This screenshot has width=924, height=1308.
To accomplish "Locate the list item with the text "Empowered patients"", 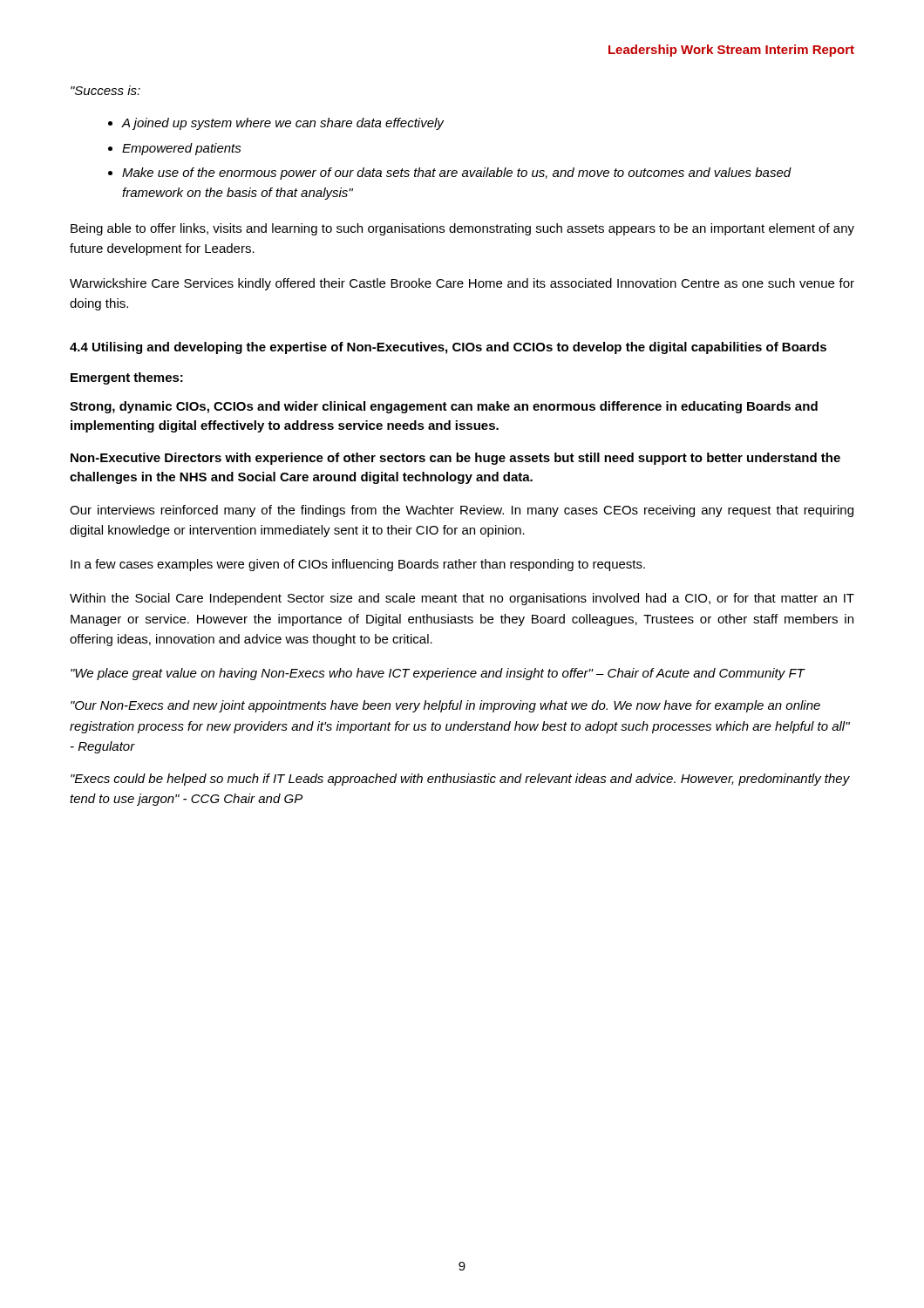I will coord(182,147).
